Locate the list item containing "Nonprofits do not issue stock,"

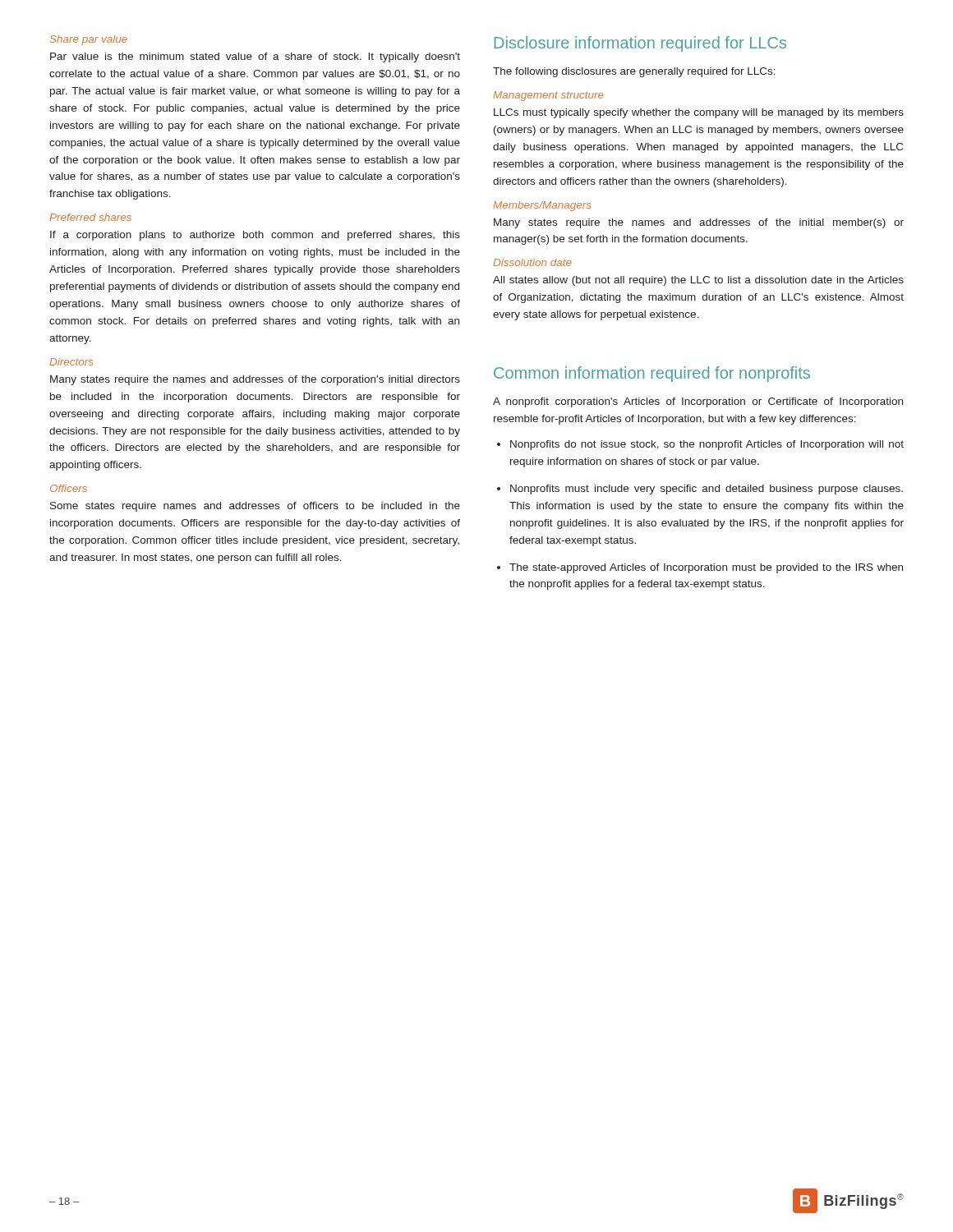click(x=707, y=453)
